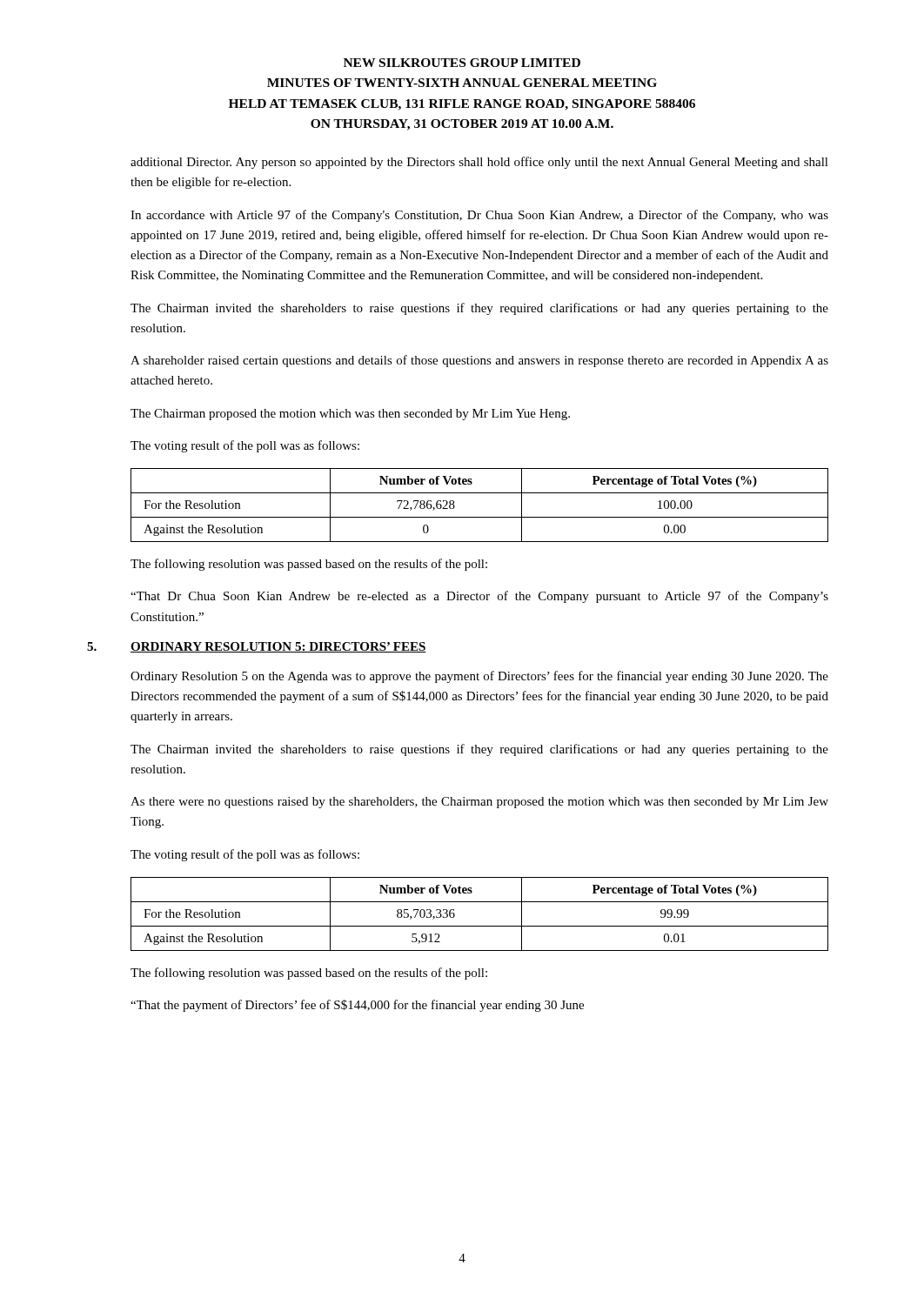Click the title that begins "NEW SILKROUTES GROUP LIMITED MINUTES OF"
This screenshot has width=924, height=1305.
click(462, 93)
